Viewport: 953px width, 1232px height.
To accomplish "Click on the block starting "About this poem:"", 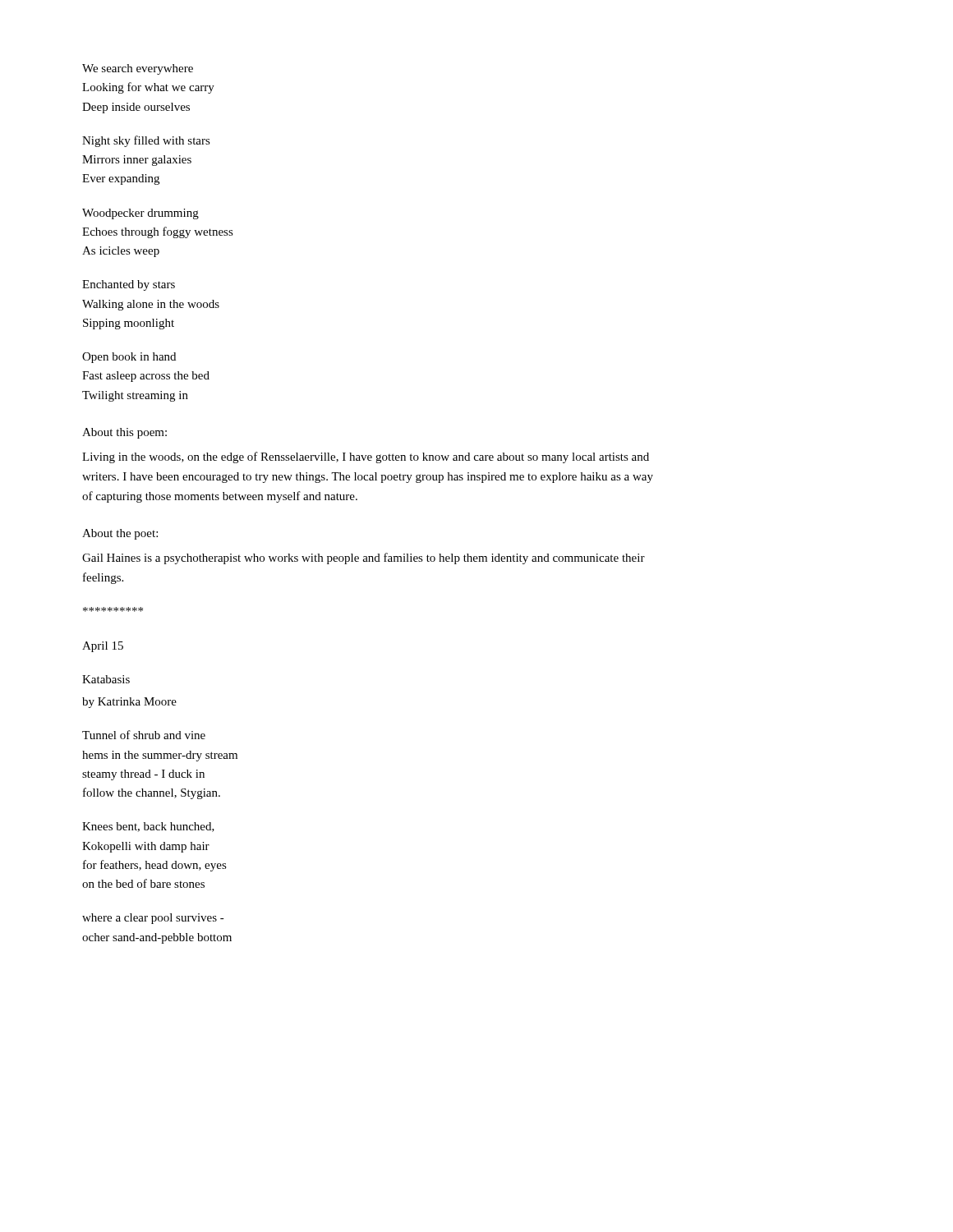I will tap(125, 432).
